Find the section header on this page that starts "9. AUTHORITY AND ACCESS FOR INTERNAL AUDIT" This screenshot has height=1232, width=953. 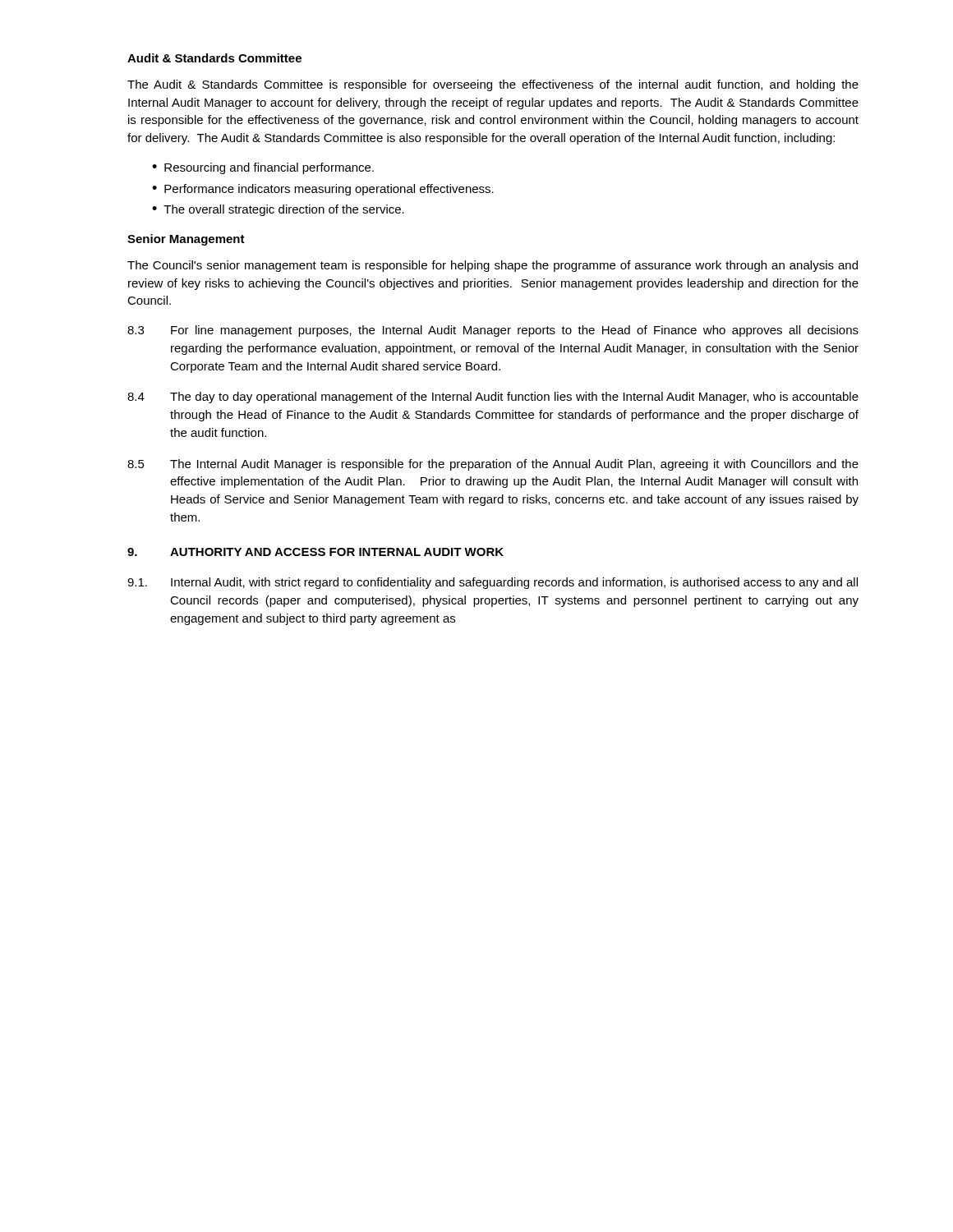(x=493, y=551)
